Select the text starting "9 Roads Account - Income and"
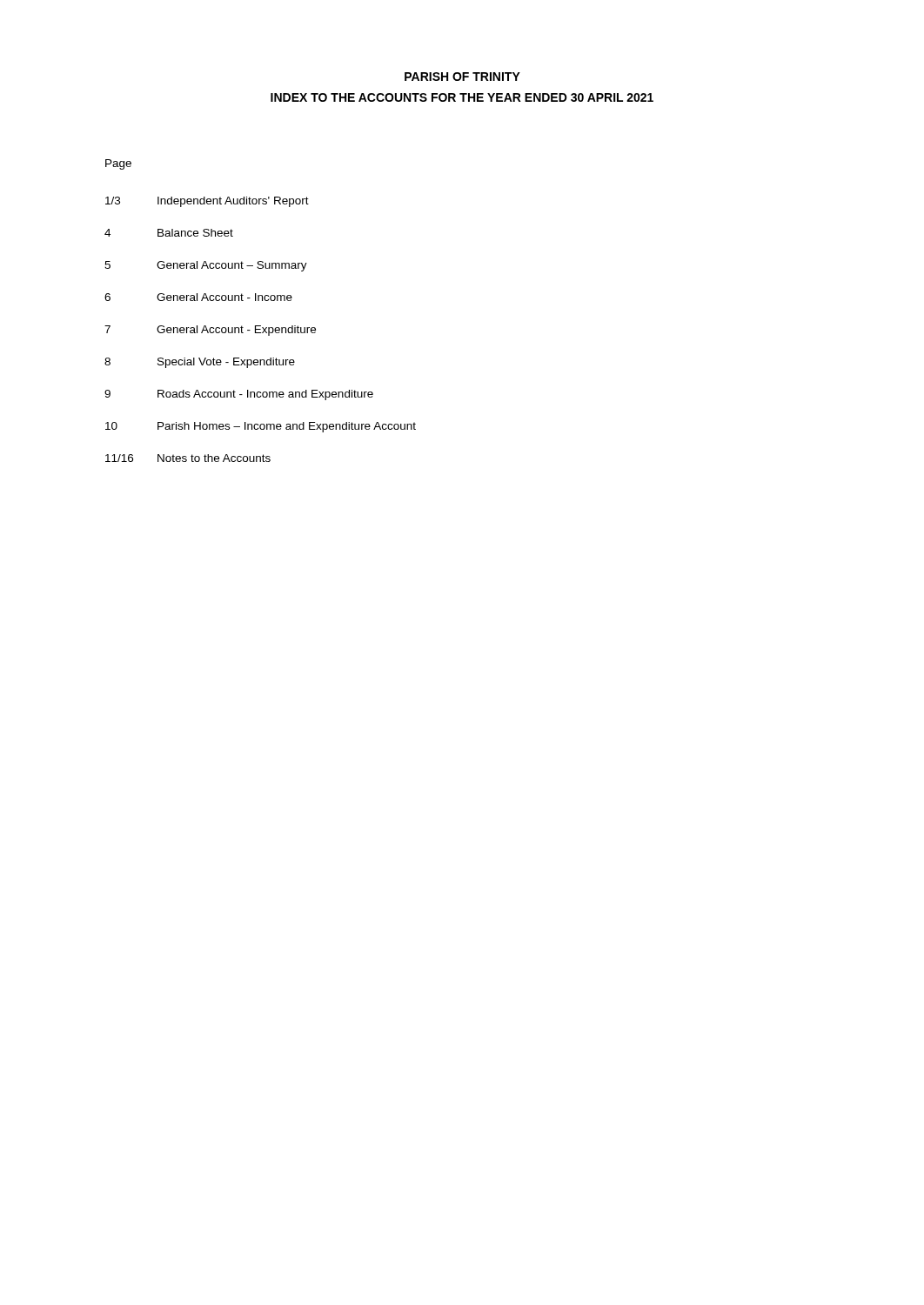924x1305 pixels. tap(239, 394)
